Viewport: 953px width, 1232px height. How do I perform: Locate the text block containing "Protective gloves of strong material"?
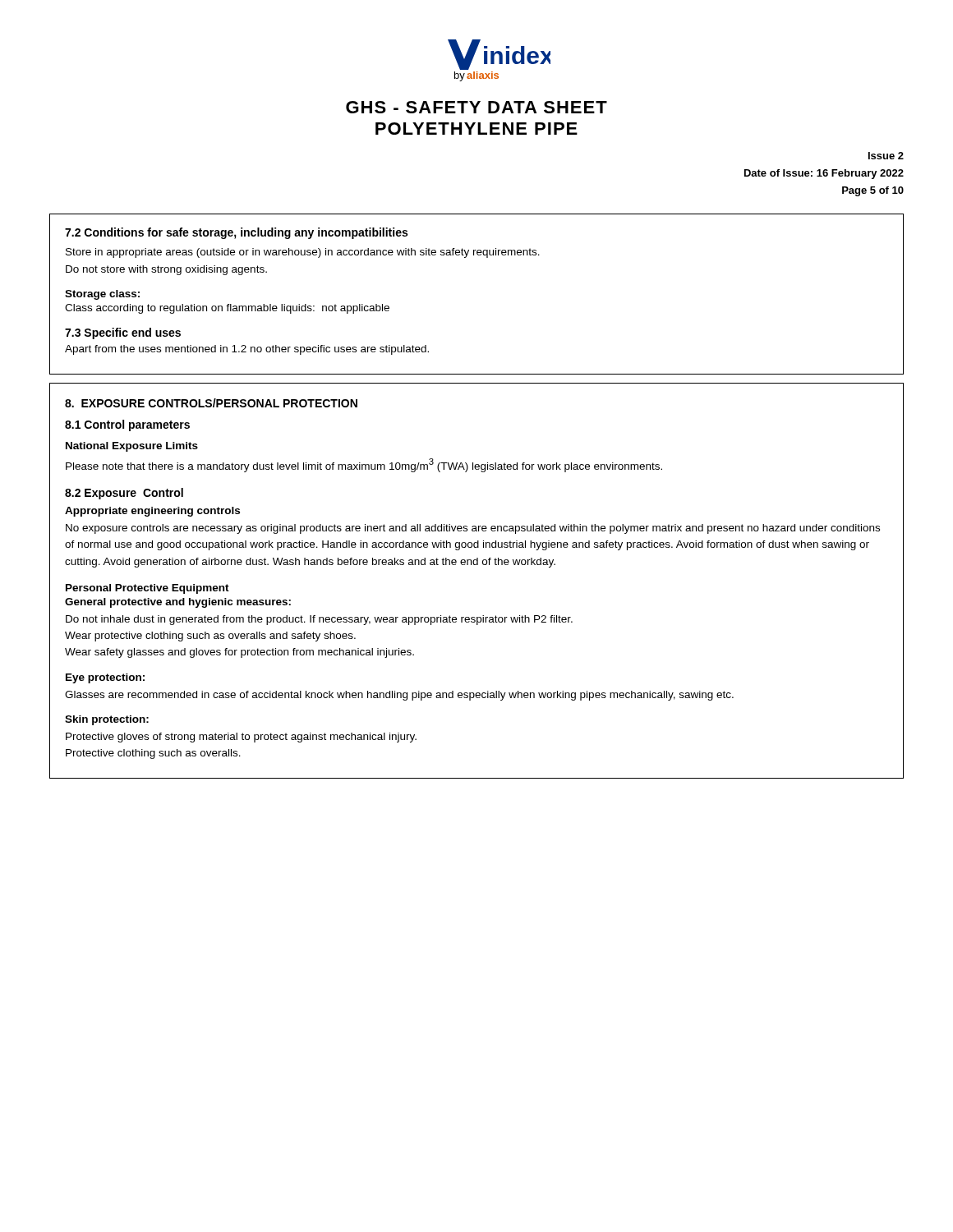click(241, 745)
